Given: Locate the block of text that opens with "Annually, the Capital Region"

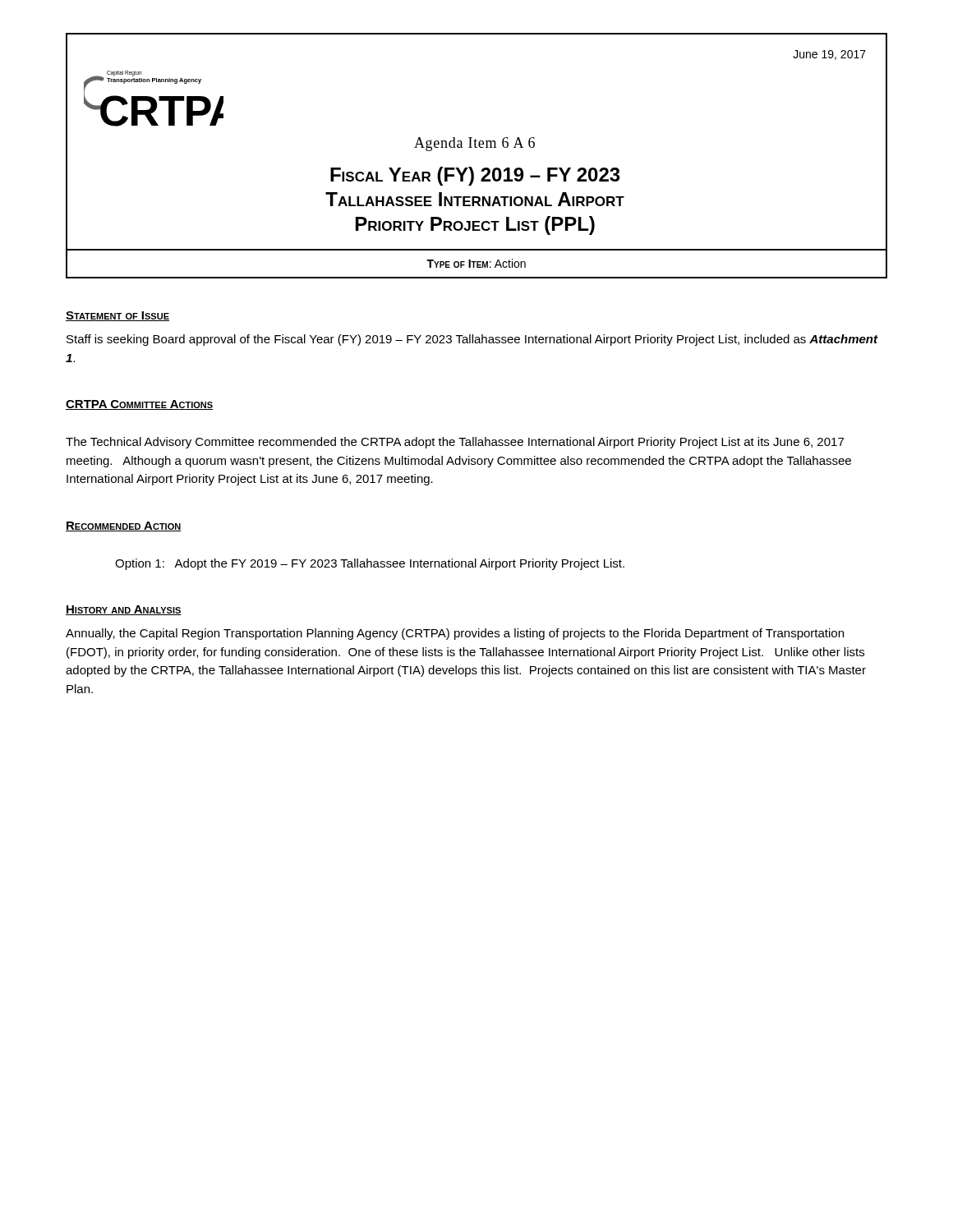Looking at the screenshot, I should [x=466, y=661].
